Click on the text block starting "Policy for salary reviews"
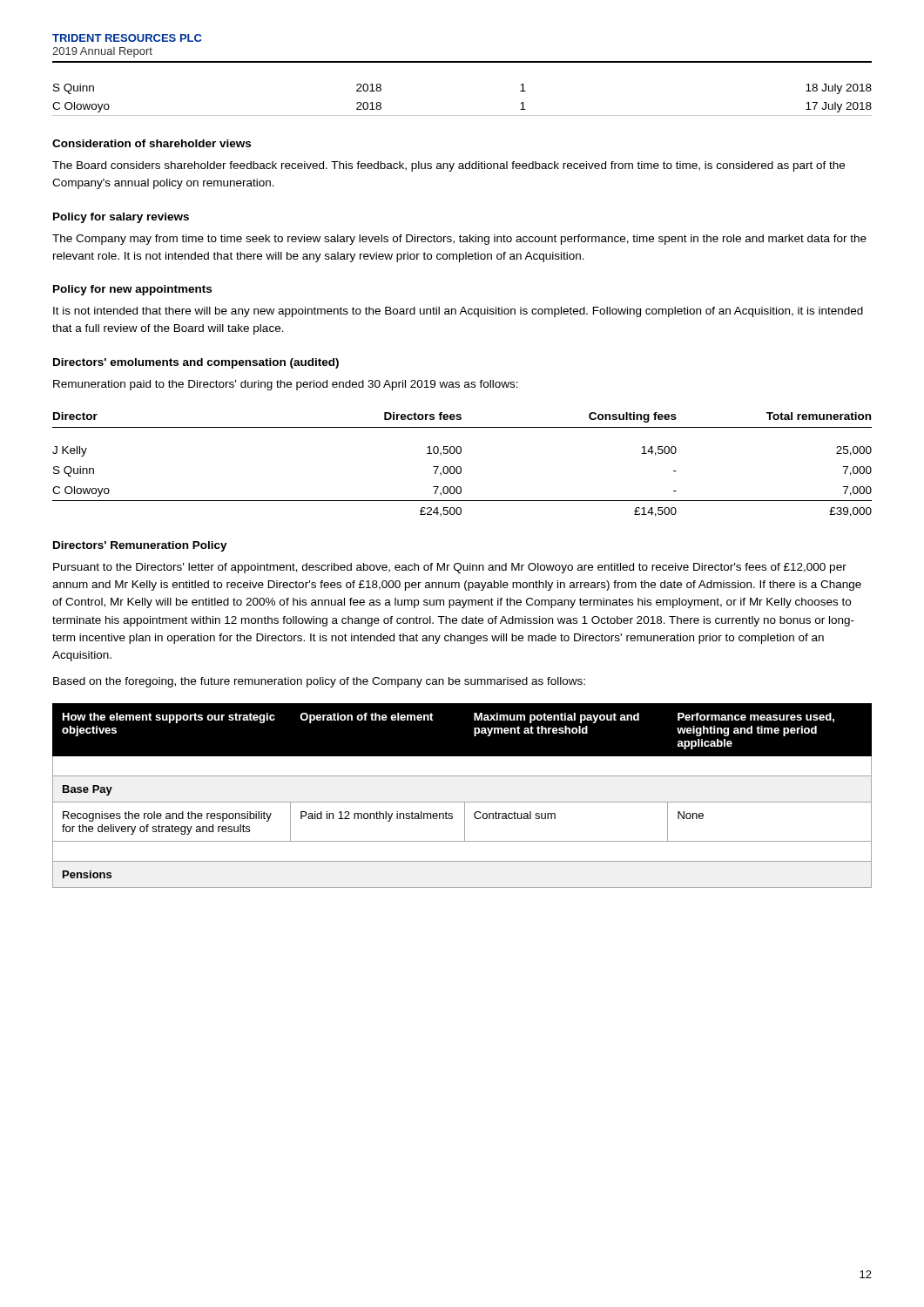This screenshot has width=924, height=1307. point(121,216)
